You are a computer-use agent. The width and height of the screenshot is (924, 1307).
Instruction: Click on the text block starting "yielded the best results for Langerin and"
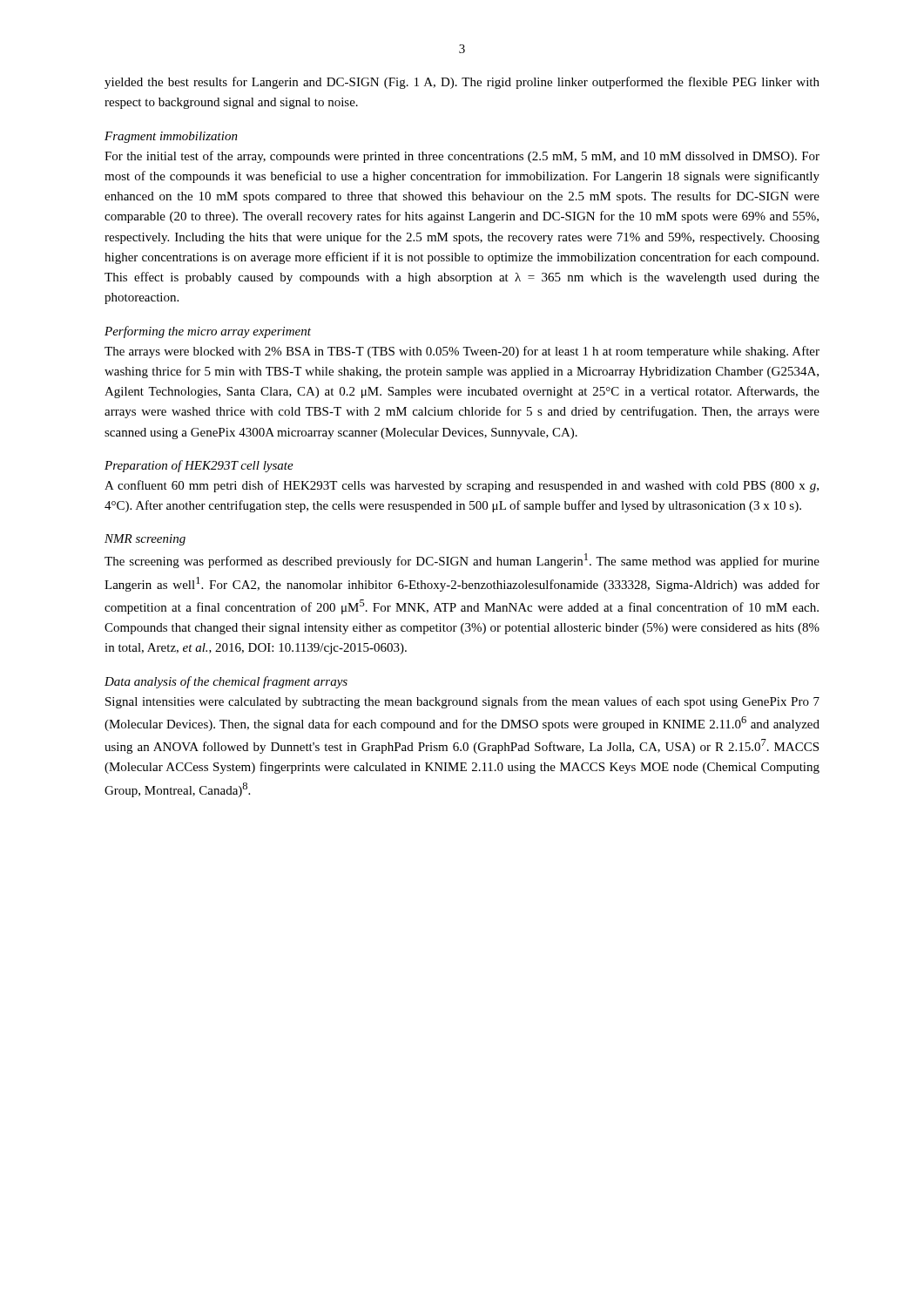click(462, 93)
